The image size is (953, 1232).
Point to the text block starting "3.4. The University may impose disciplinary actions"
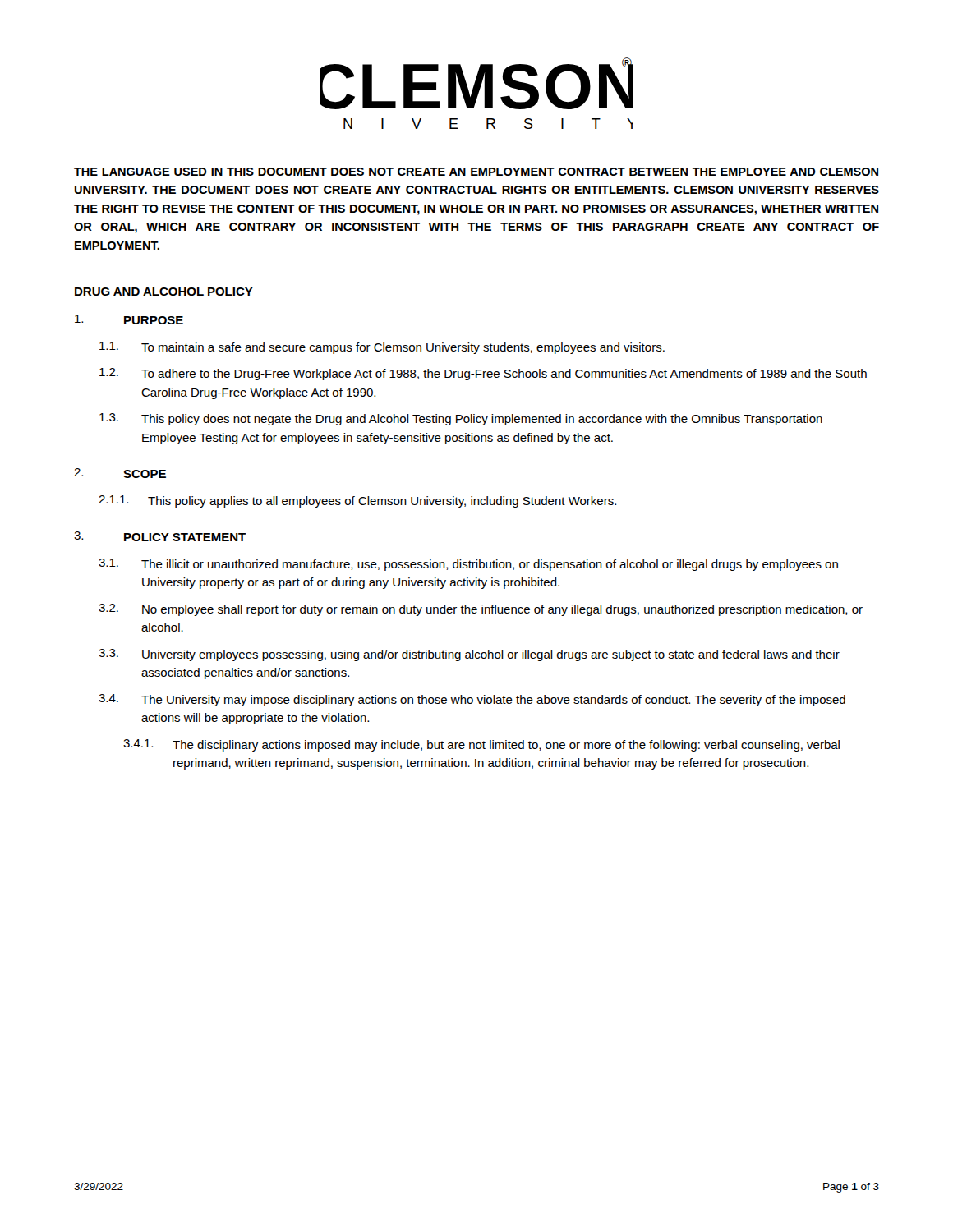tap(489, 709)
